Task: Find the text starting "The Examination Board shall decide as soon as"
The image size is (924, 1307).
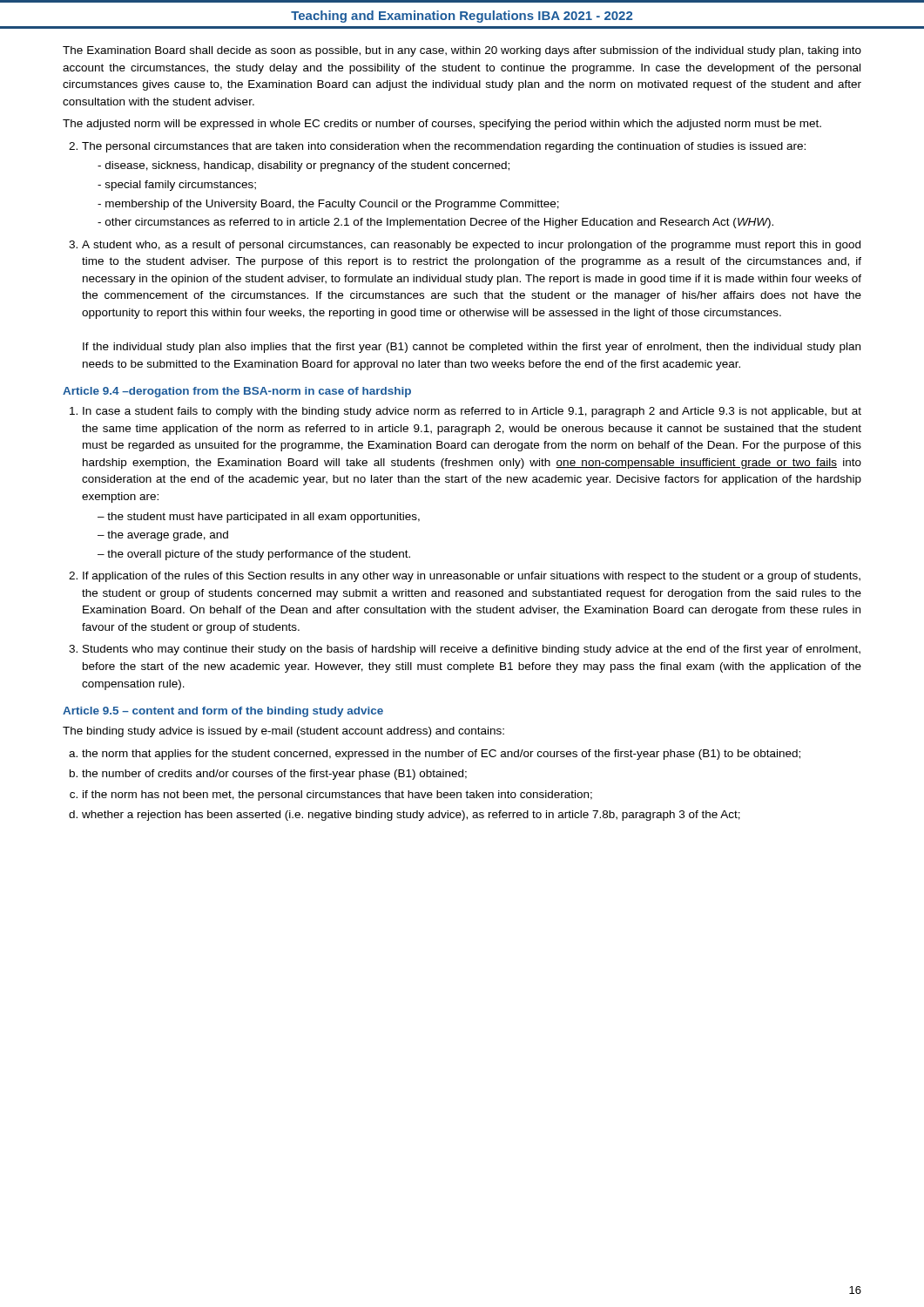Action: click(462, 87)
